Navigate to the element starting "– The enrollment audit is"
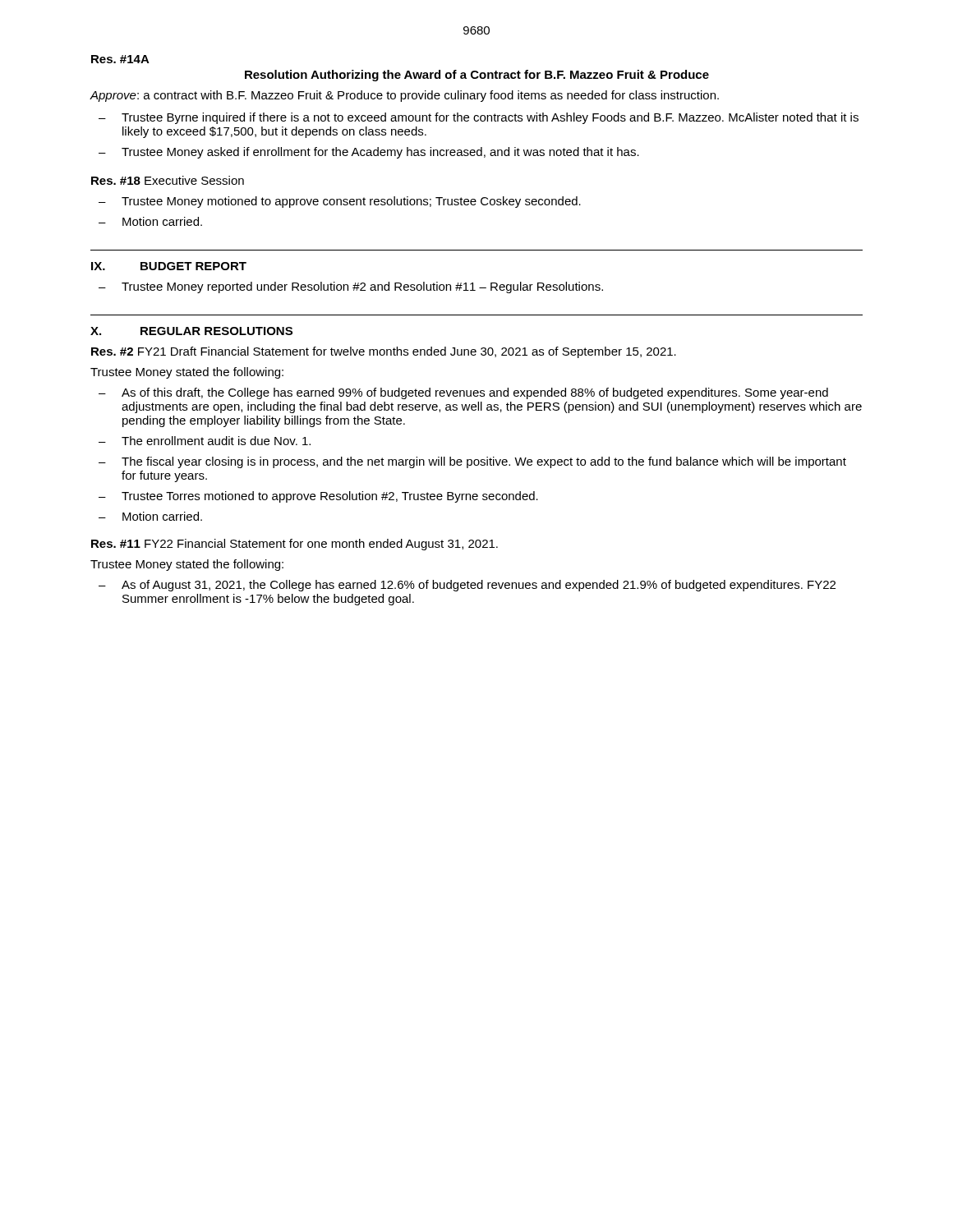The width and height of the screenshot is (953, 1232). pos(205,441)
